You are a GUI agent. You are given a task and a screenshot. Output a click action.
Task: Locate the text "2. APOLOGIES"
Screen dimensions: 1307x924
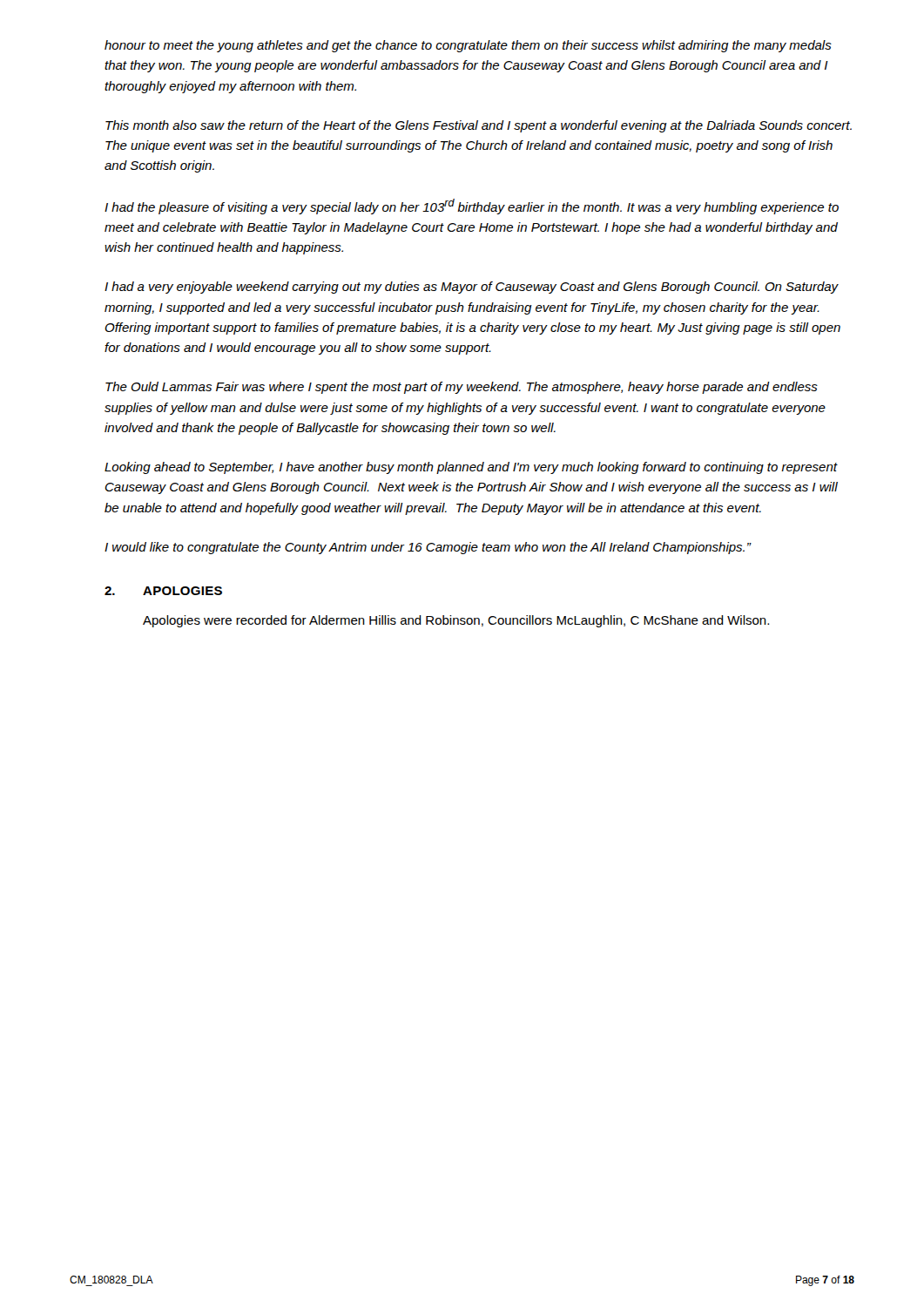[x=164, y=590]
